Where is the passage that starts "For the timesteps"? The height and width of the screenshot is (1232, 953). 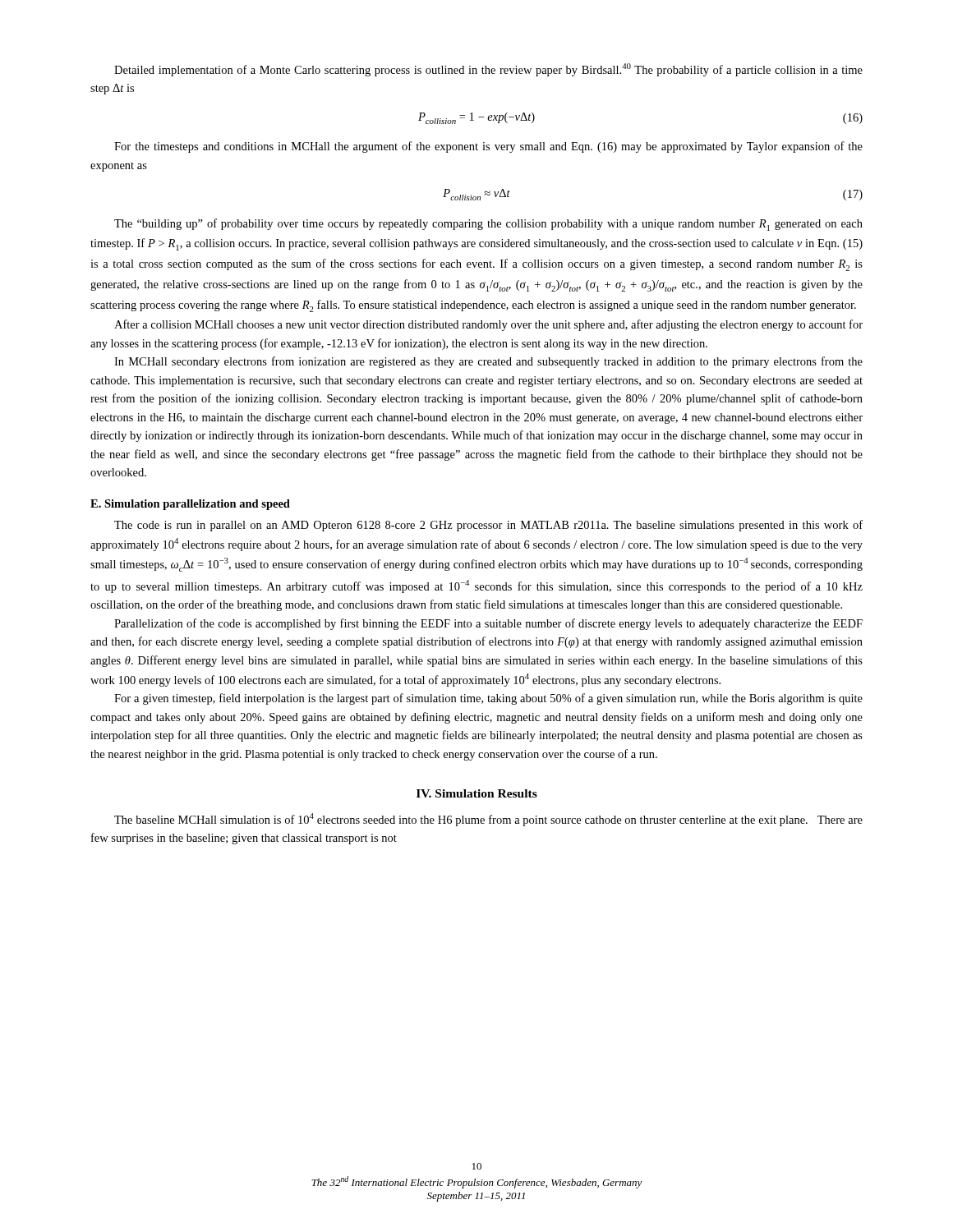pos(476,156)
